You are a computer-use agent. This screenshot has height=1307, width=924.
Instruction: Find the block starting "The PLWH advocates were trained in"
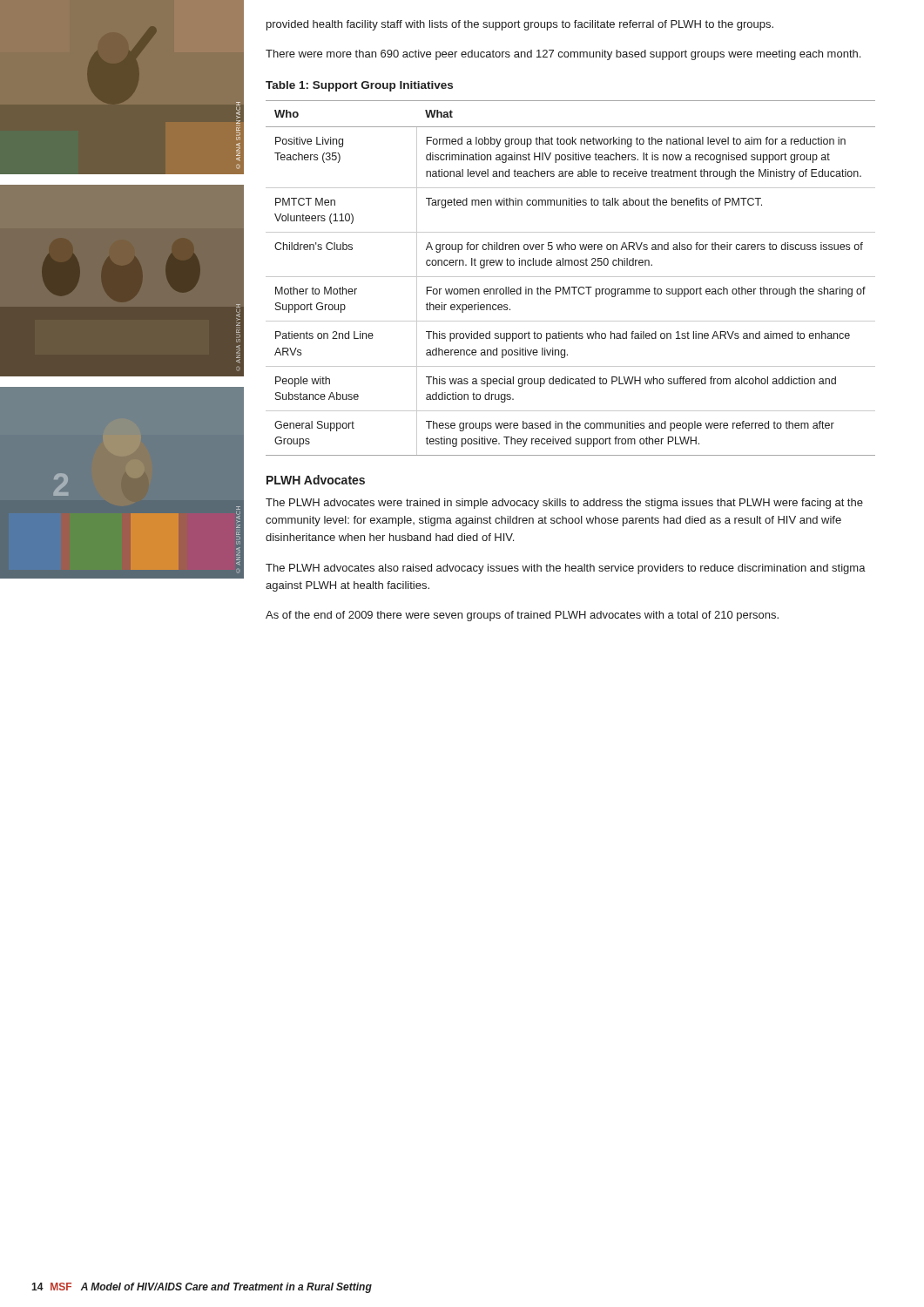[x=584, y=559]
